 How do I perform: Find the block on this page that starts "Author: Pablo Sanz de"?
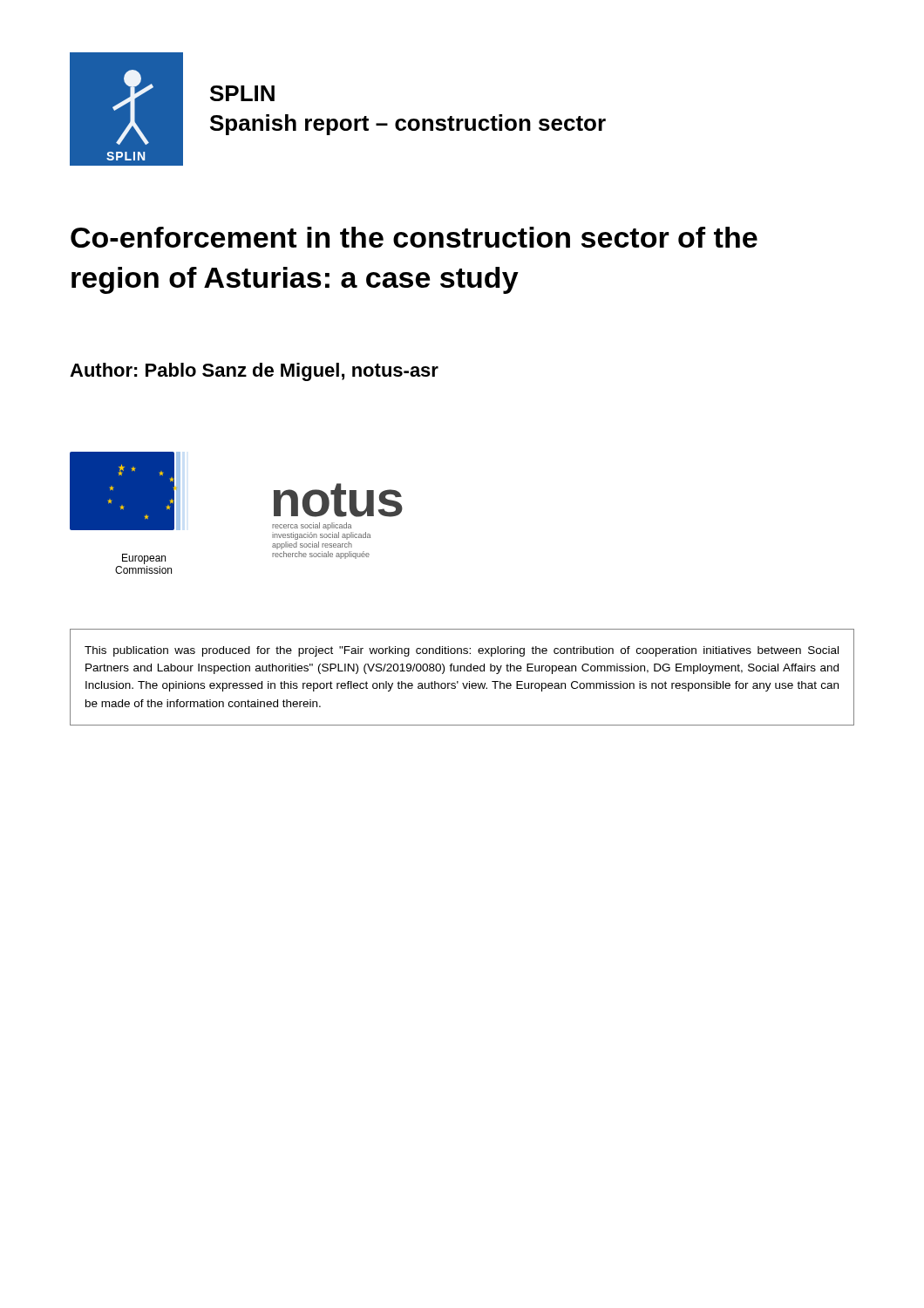[254, 370]
